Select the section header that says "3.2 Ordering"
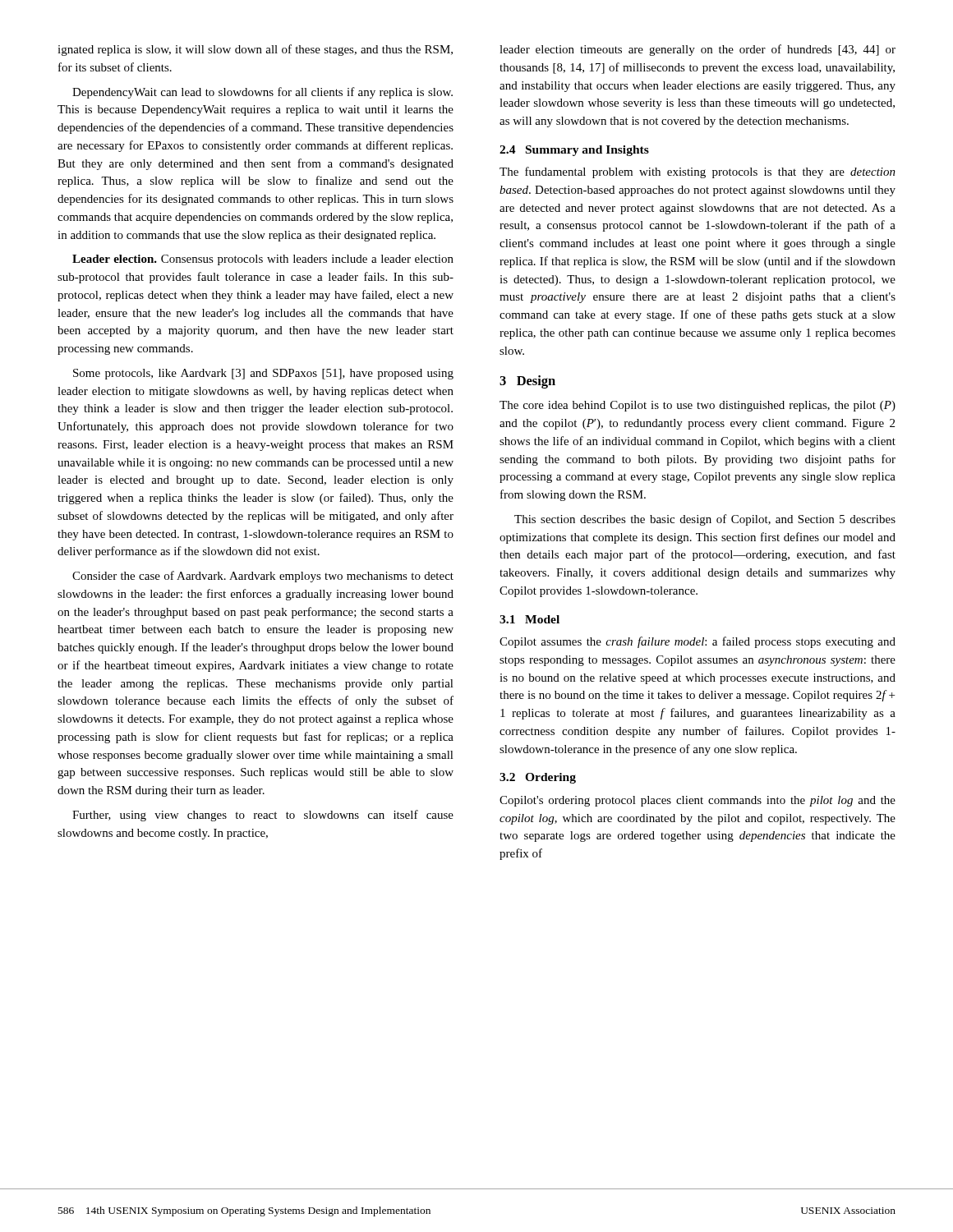This screenshot has width=953, height=1232. coord(538,778)
